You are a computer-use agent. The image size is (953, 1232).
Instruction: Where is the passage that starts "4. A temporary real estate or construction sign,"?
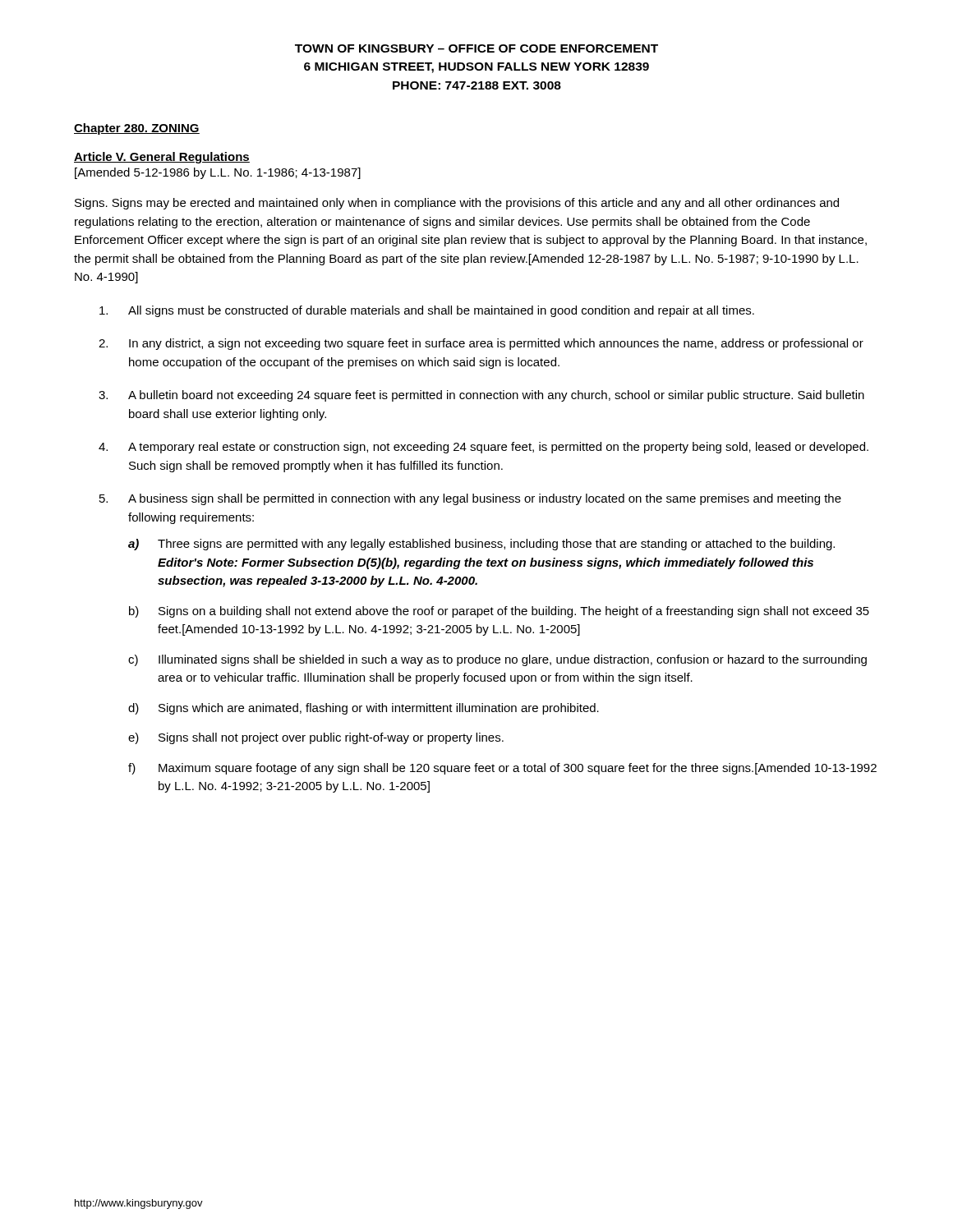click(489, 457)
